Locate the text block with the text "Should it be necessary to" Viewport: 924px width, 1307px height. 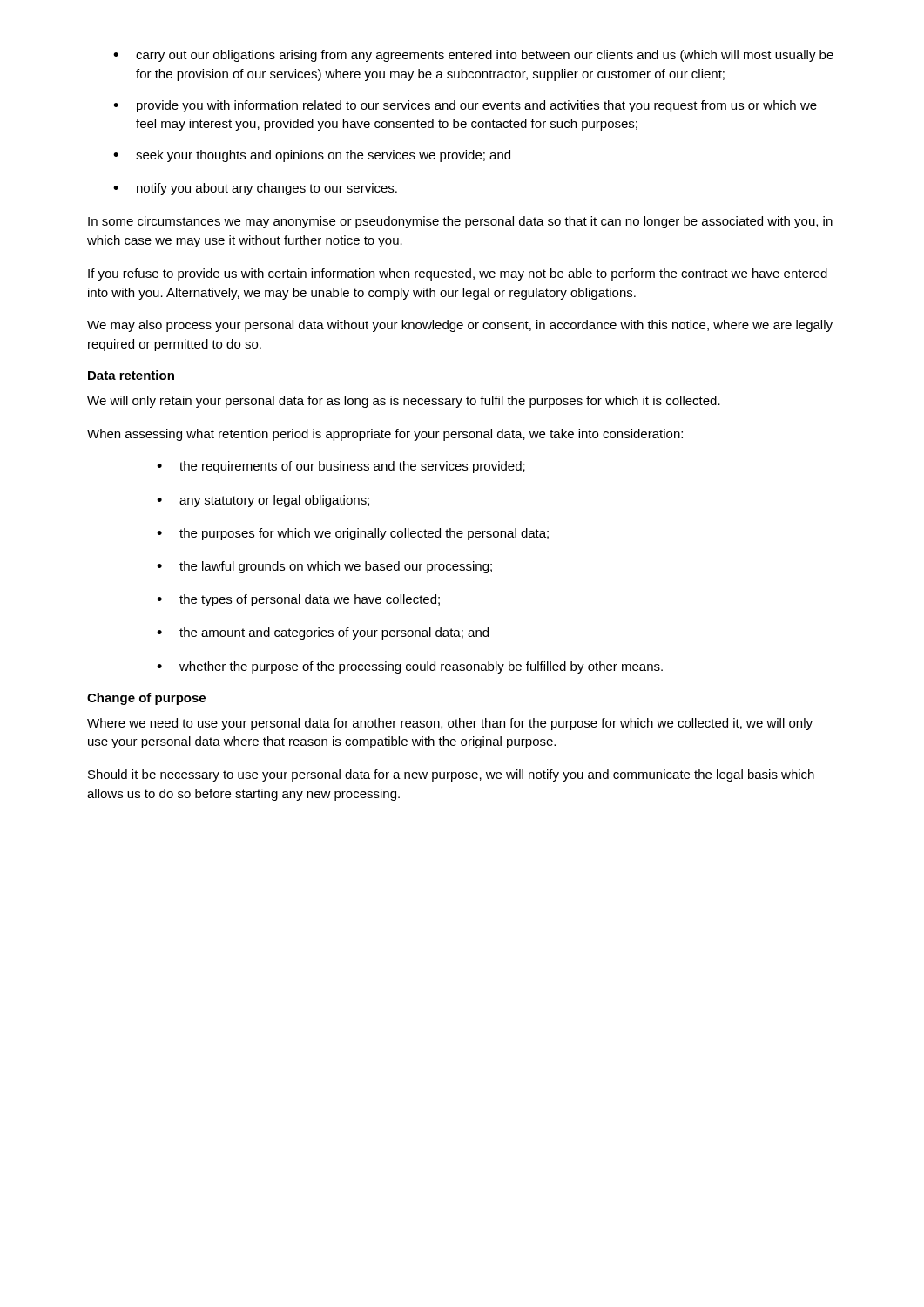tap(451, 784)
